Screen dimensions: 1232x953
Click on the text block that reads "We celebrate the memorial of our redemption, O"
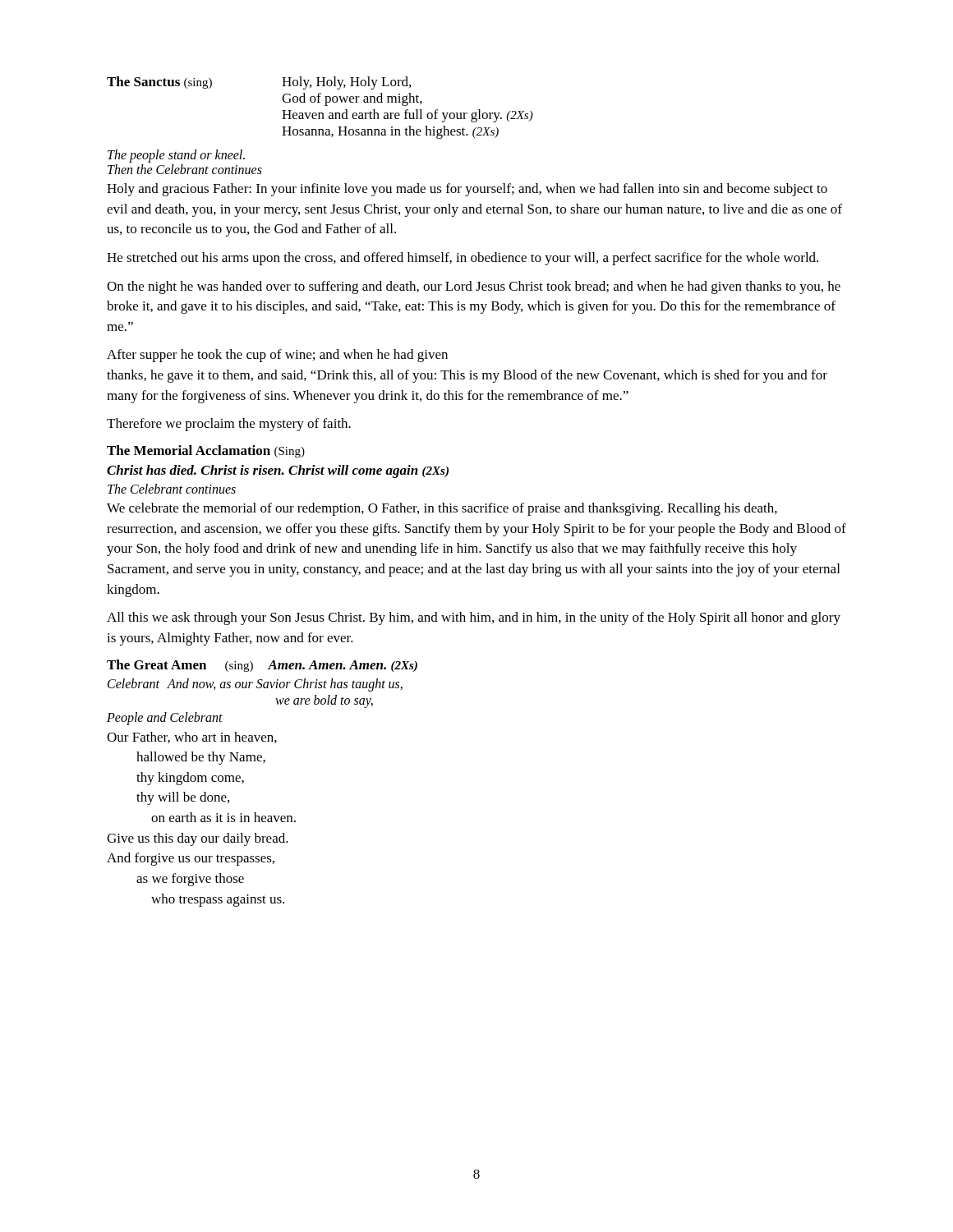pyautogui.click(x=476, y=548)
